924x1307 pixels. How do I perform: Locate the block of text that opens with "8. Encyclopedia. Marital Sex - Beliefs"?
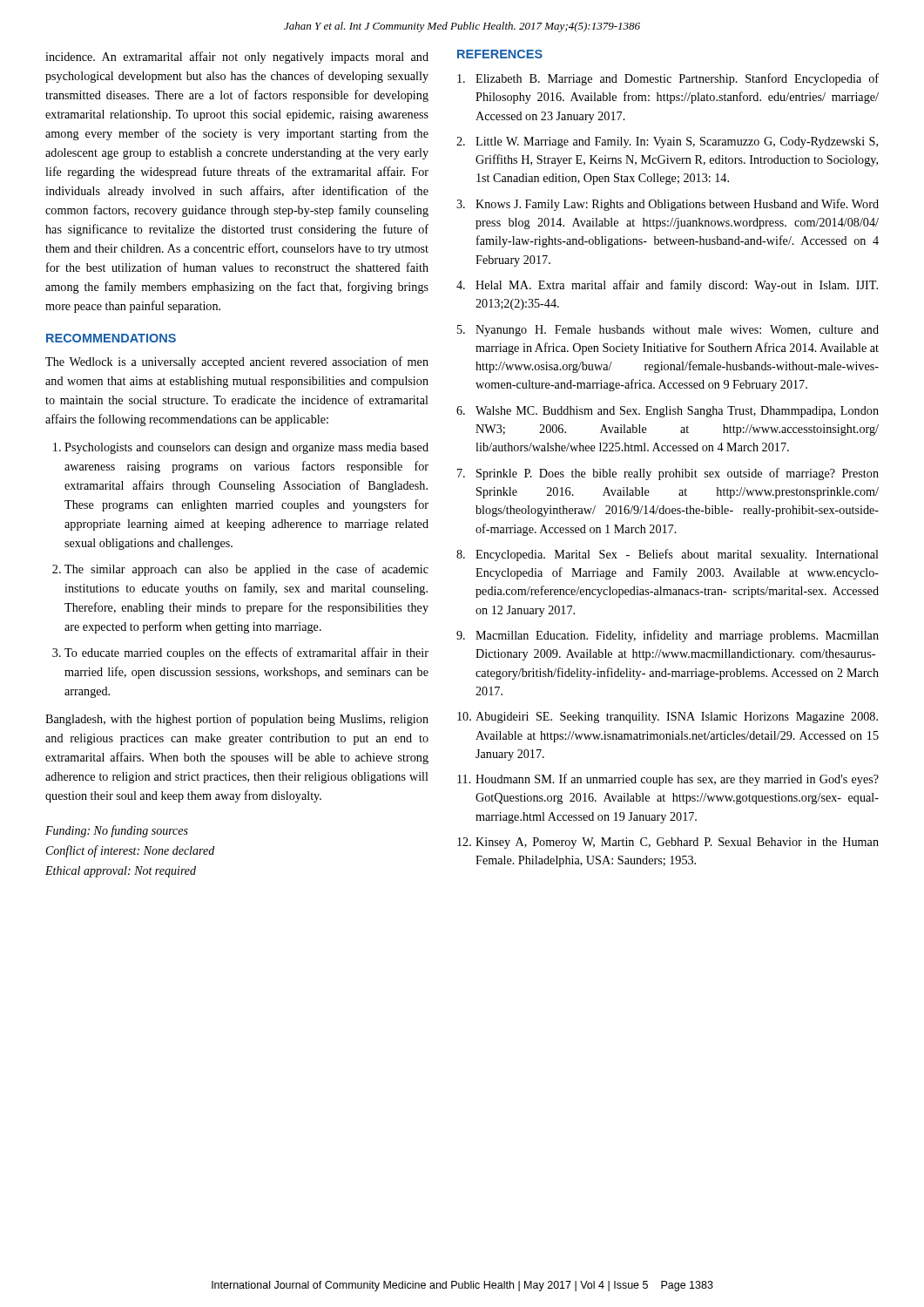coord(668,582)
